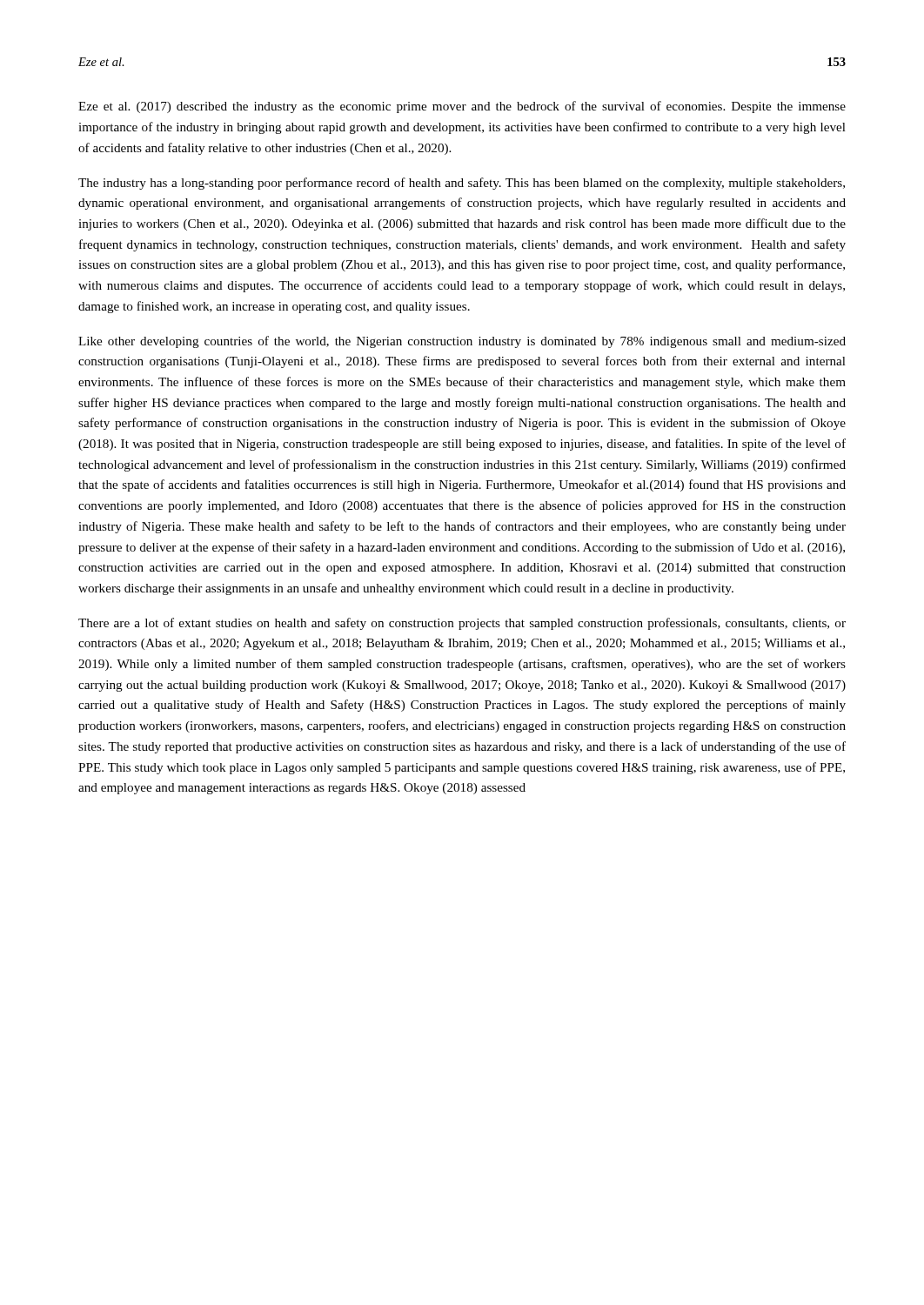The height and width of the screenshot is (1305, 924).
Task: Find the text block that reads "There are a lot of"
Action: click(x=462, y=705)
